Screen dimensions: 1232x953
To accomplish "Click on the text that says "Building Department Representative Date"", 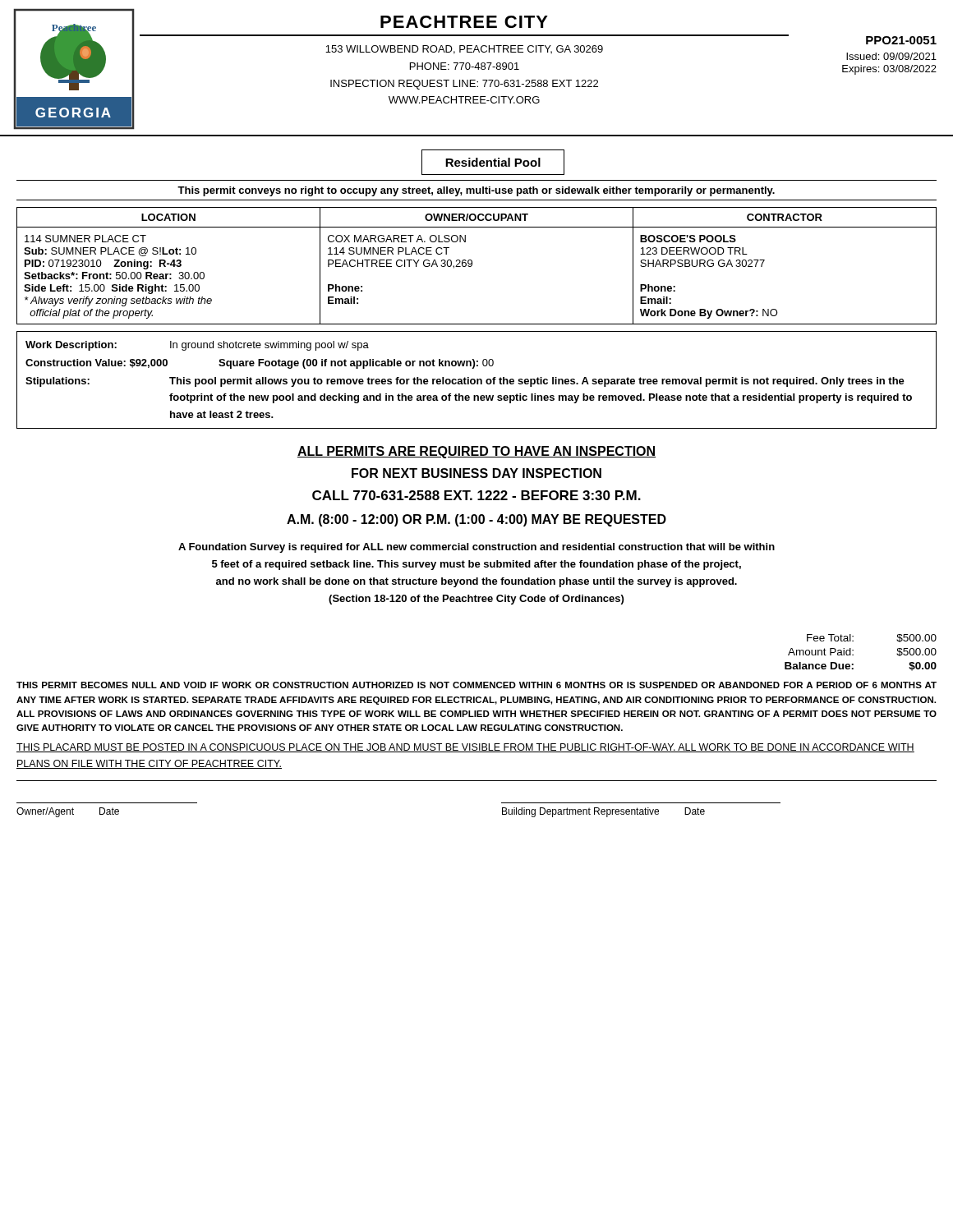I will (641, 810).
